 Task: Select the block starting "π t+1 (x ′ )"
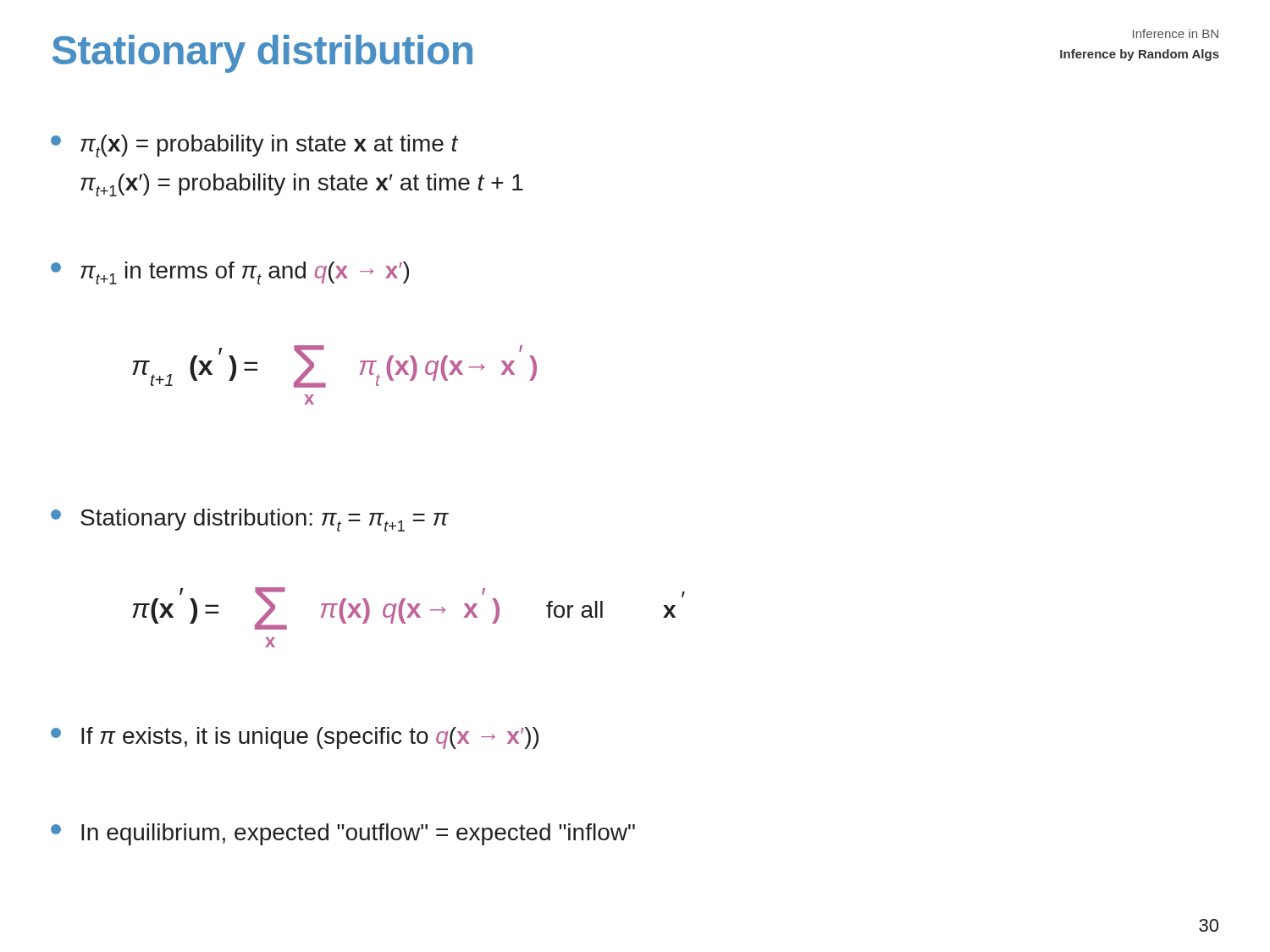(x=419, y=366)
